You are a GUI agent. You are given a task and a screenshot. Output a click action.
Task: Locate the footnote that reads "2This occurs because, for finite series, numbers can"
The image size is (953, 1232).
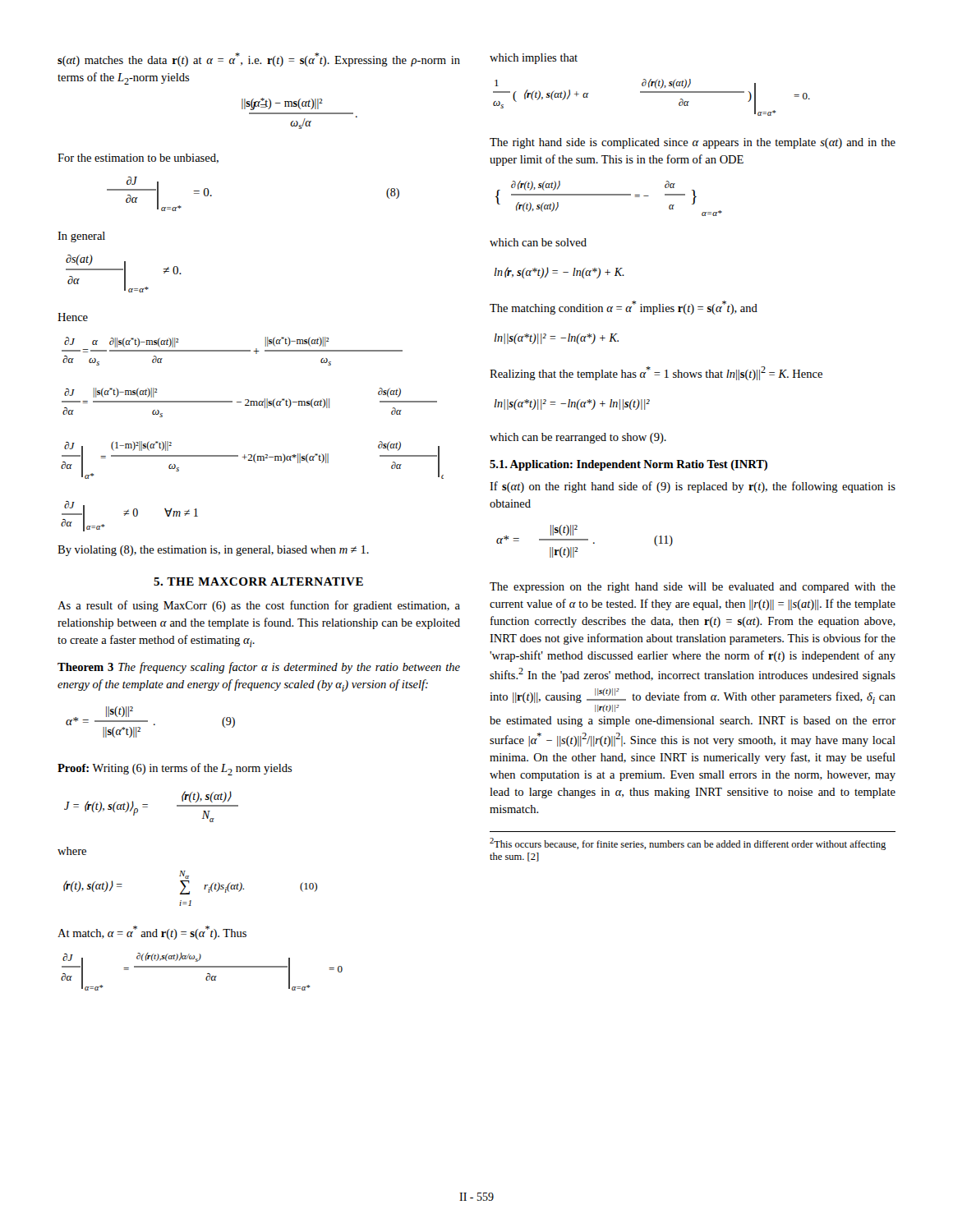[x=688, y=849]
